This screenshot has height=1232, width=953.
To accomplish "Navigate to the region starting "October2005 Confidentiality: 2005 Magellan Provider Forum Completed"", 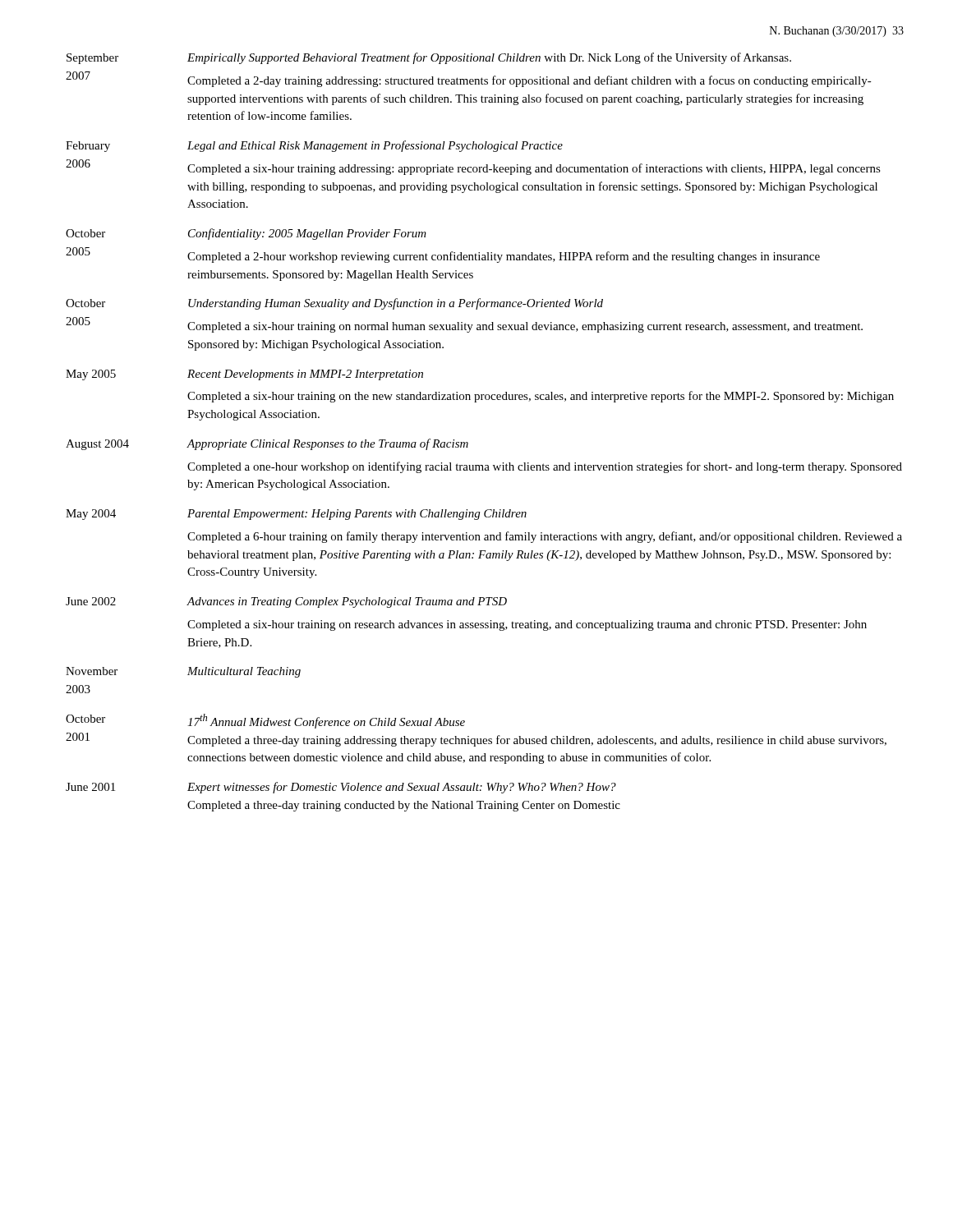I will tap(485, 254).
